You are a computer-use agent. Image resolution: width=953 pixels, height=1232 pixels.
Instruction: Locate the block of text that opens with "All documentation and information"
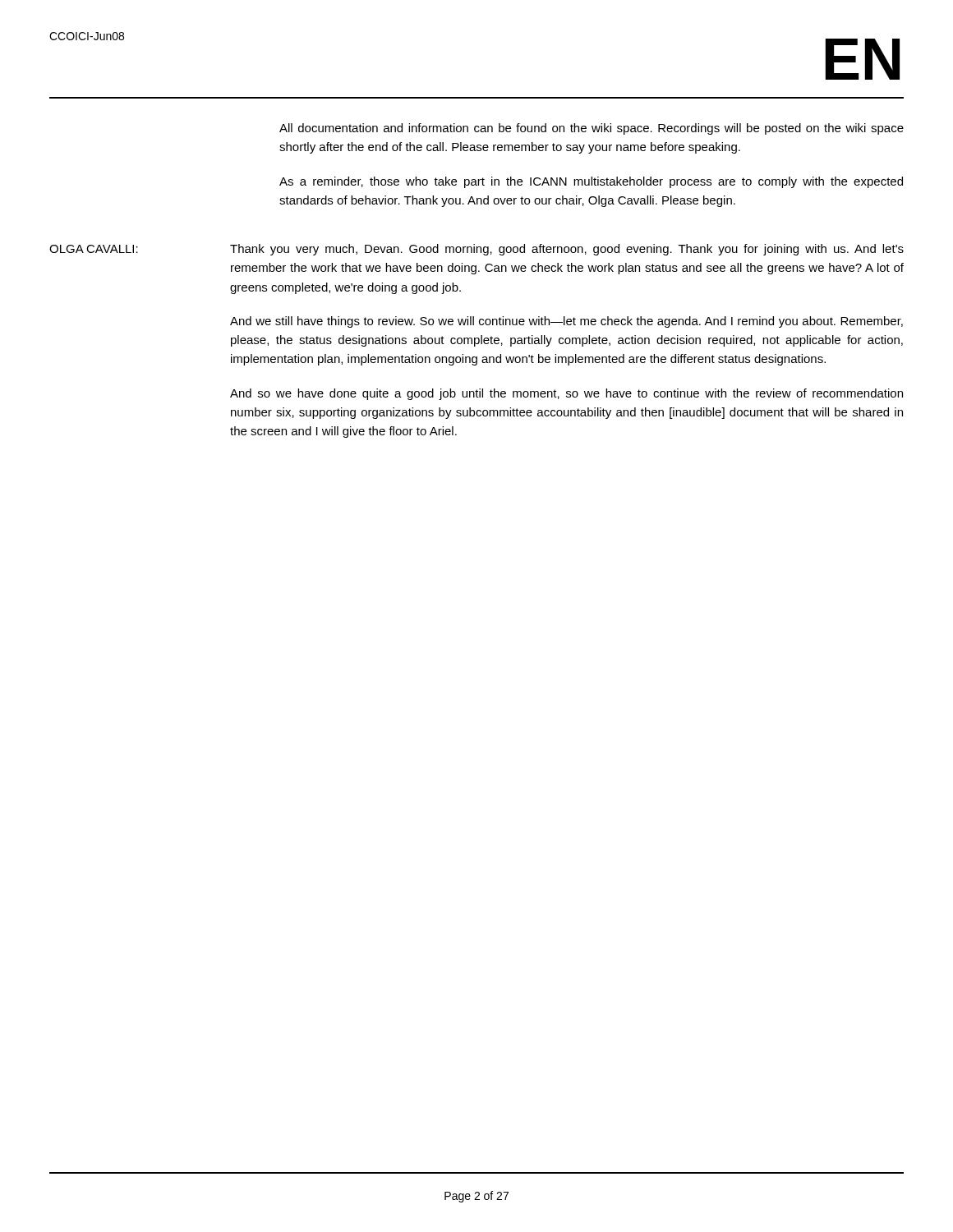pyautogui.click(x=592, y=164)
